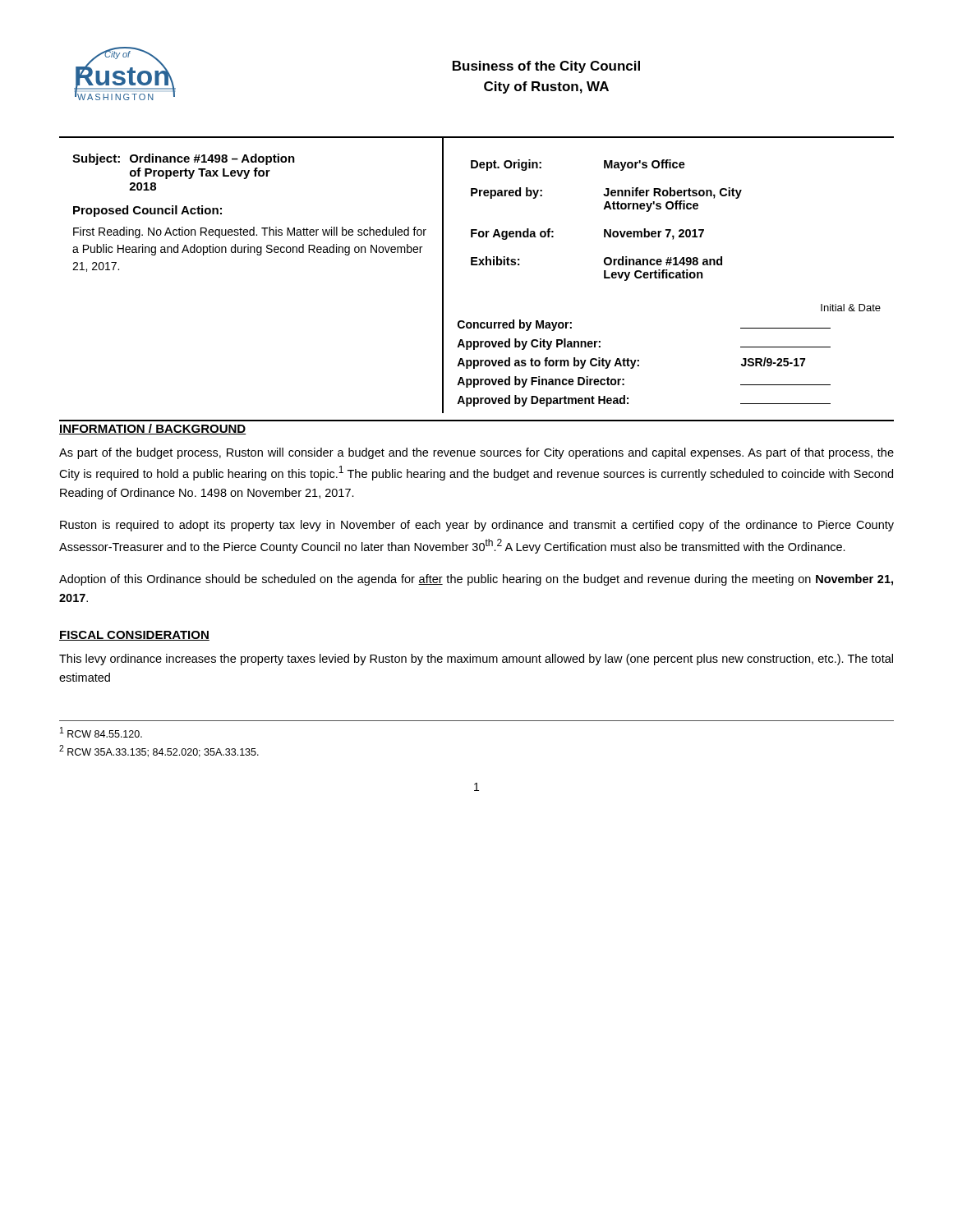953x1232 pixels.
Task: Select the text block that says "Ruston is required to adopt its property"
Action: tap(476, 536)
